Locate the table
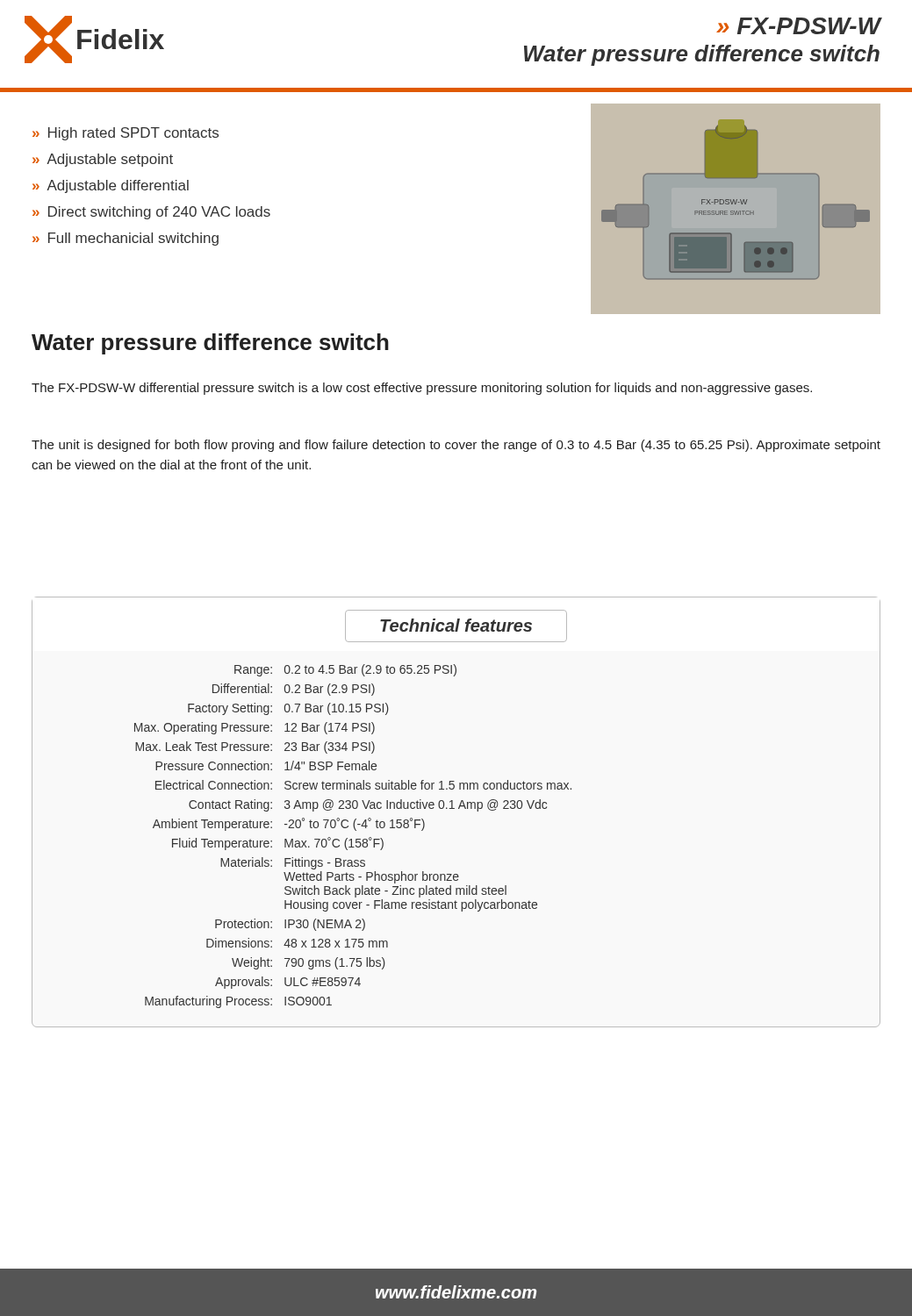 [x=456, y=812]
